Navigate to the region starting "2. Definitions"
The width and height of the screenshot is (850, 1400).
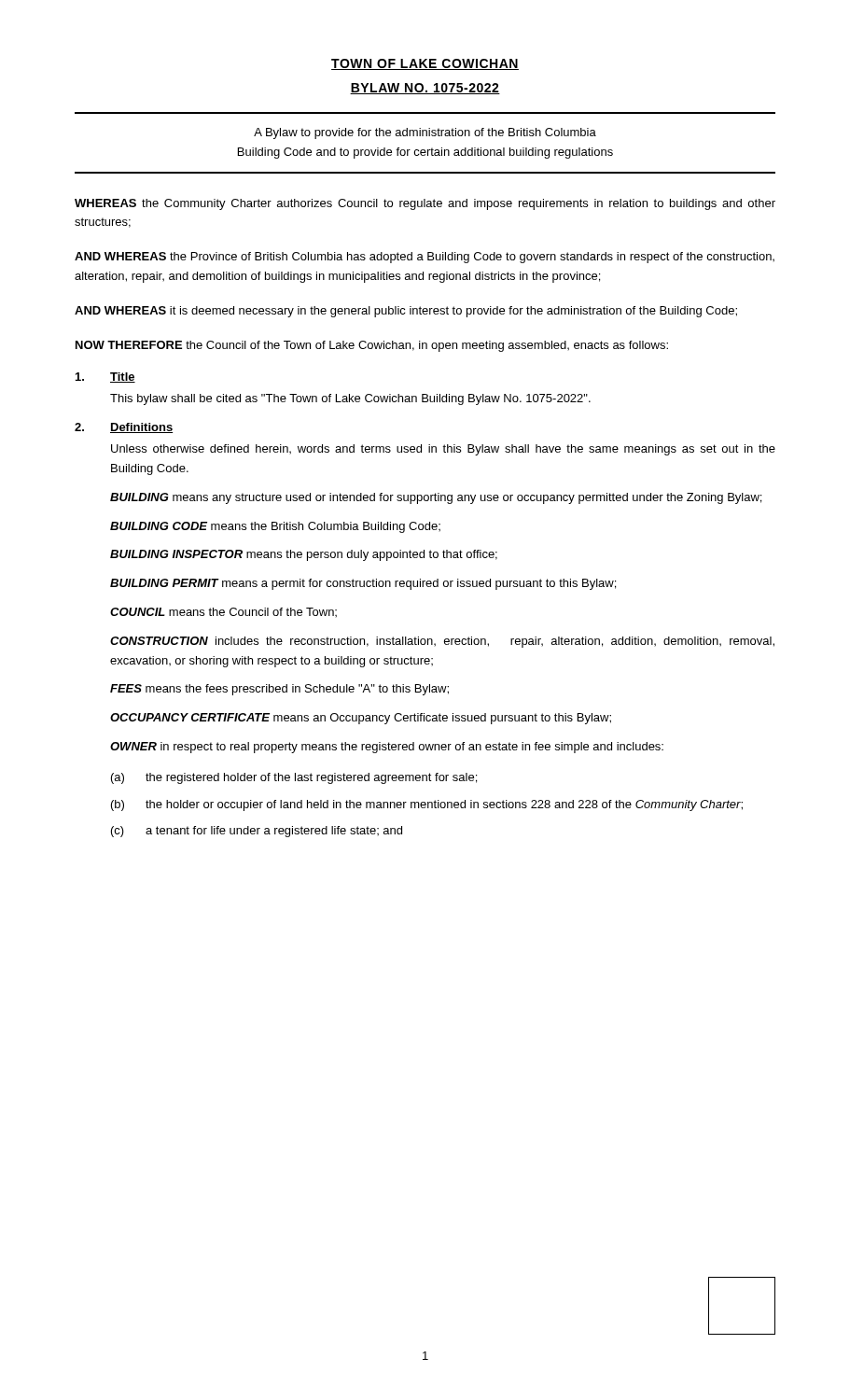click(124, 427)
